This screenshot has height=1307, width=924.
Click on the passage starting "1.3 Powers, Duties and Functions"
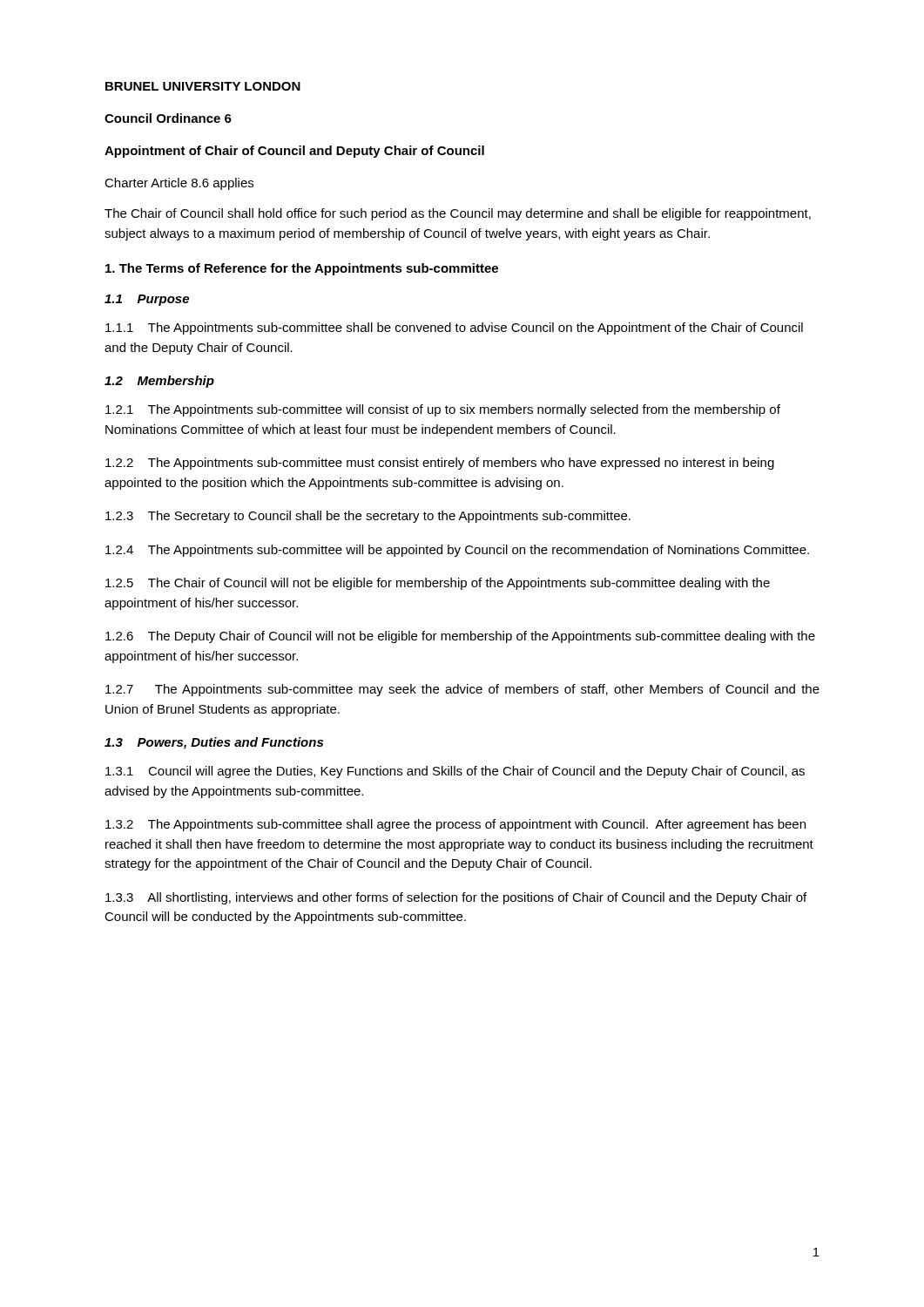click(x=214, y=742)
